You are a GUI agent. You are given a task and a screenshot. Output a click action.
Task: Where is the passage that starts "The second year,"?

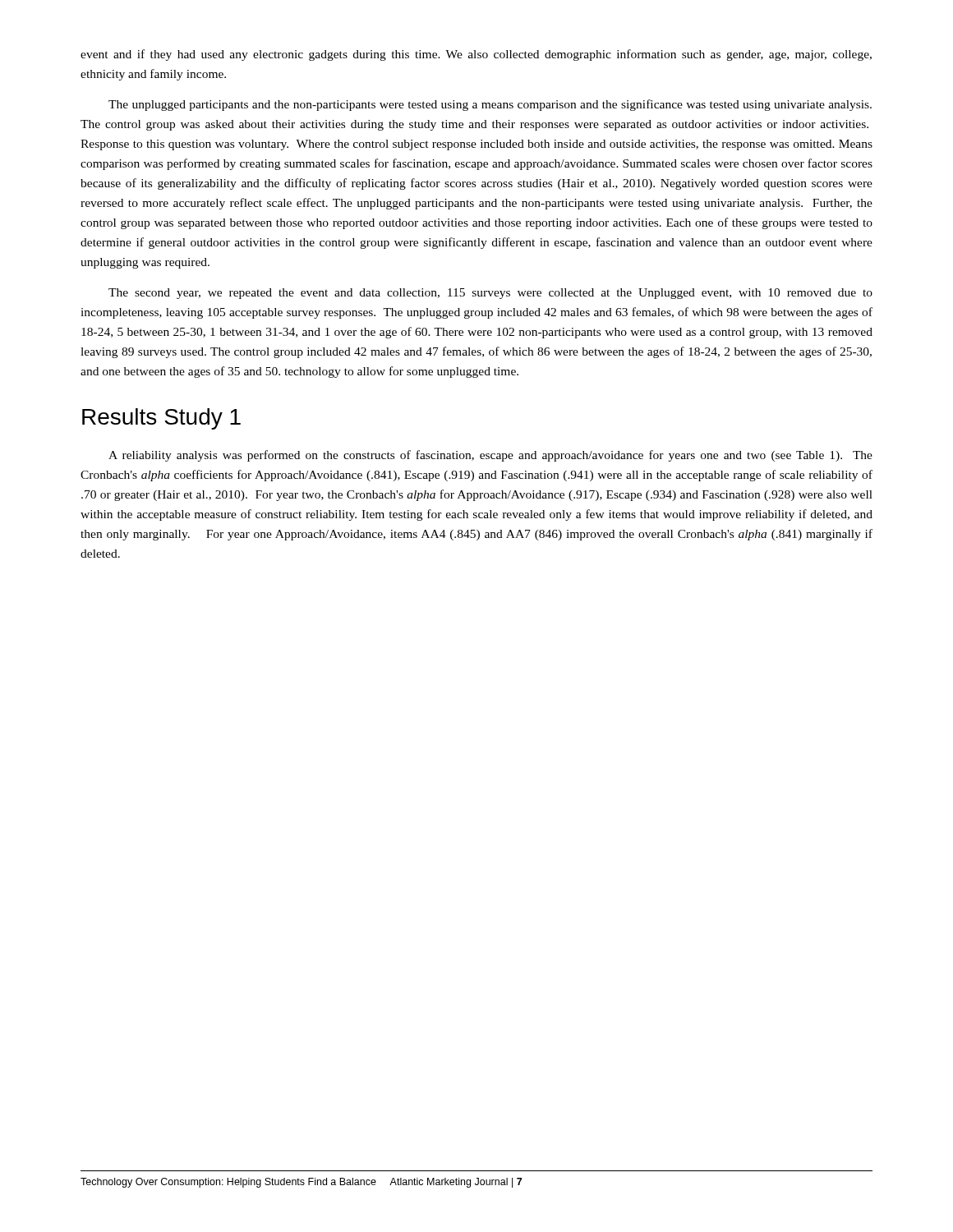tap(476, 332)
